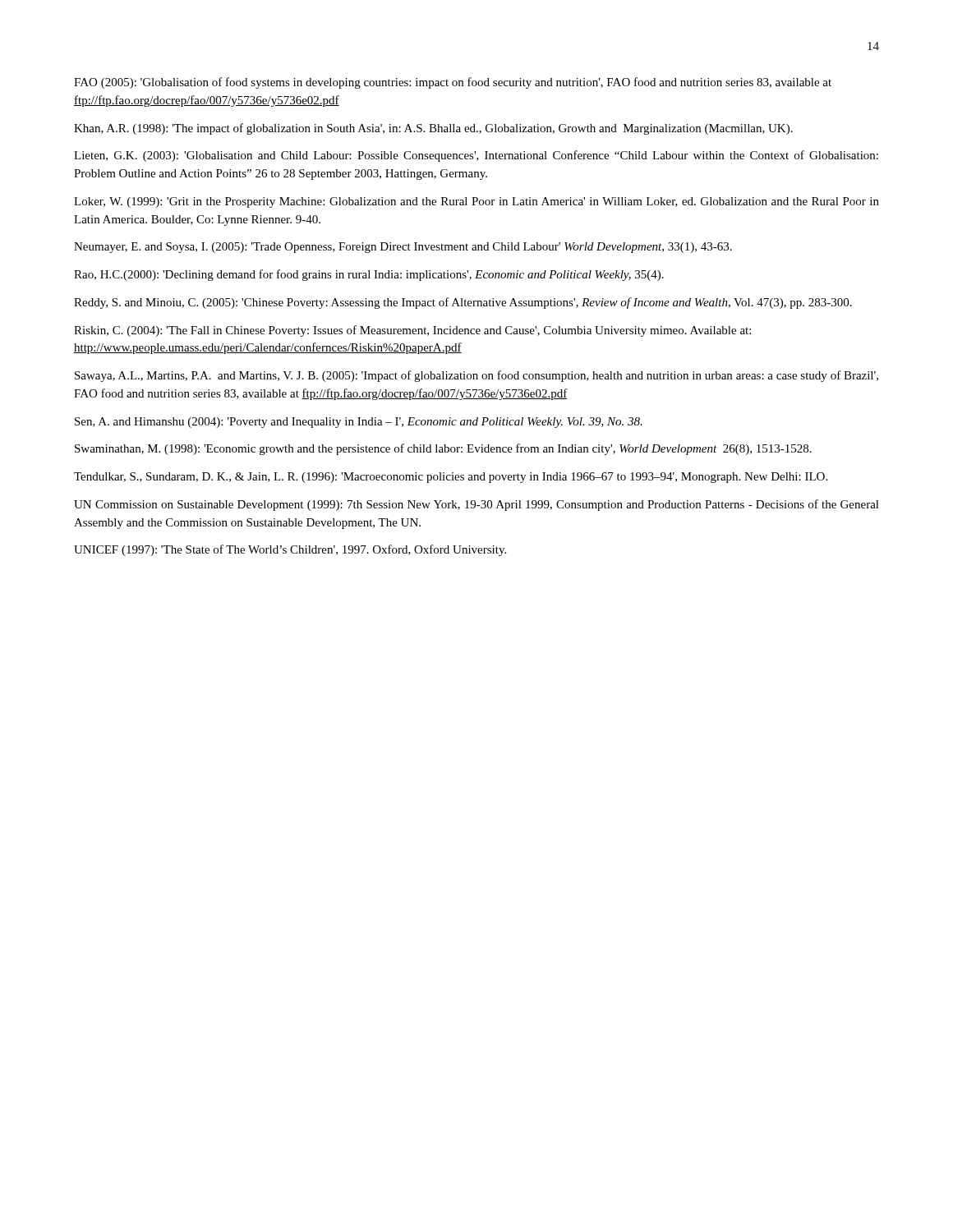Screen dimensions: 1232x953
Task: Where is the passage that starts "Khan, A.R. (1998): 'The impact of globalization in"?
Action: [434, 128]
